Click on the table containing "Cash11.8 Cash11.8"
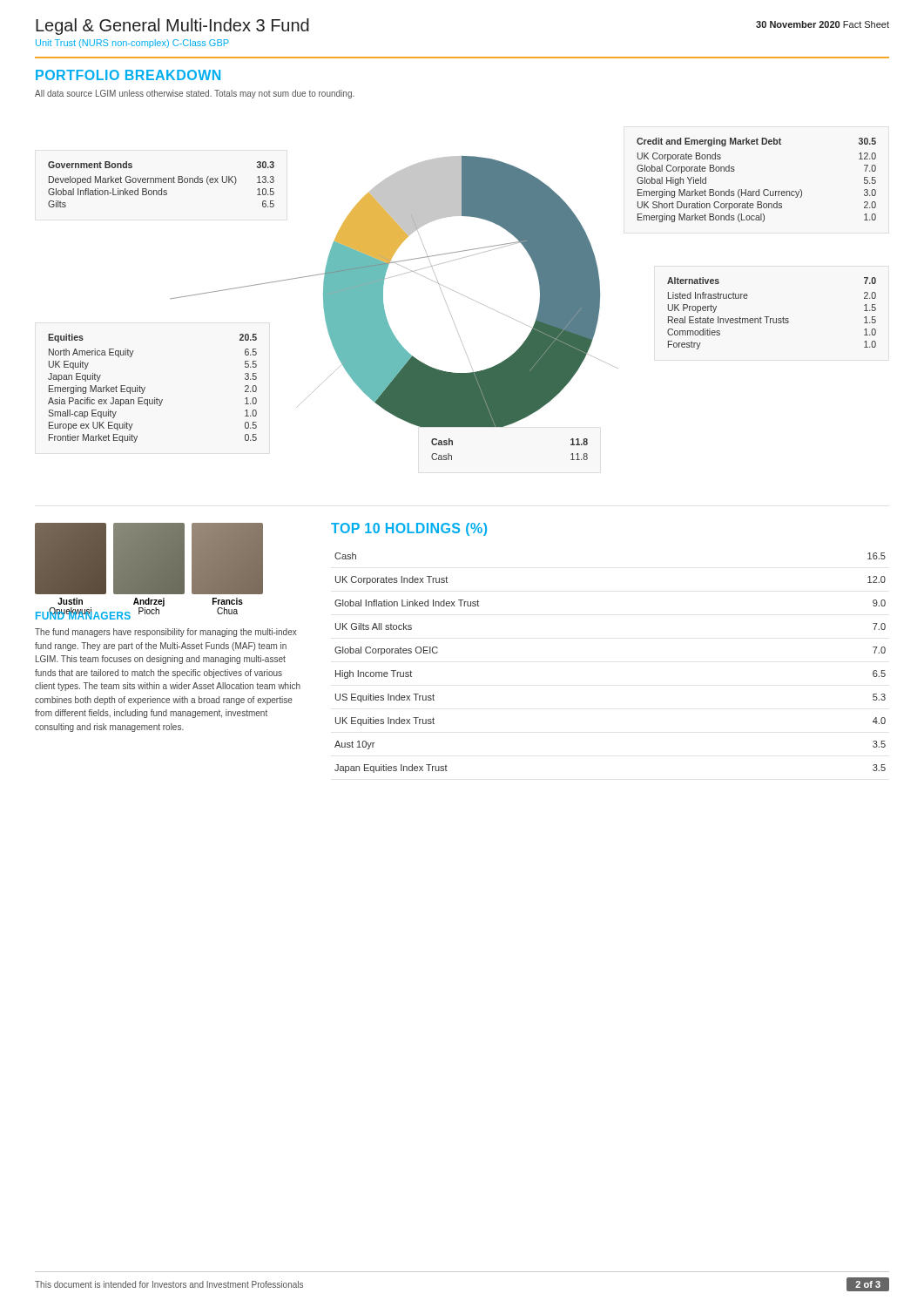This screenshot has width=924, height=1307. click(x=509, y=450)
